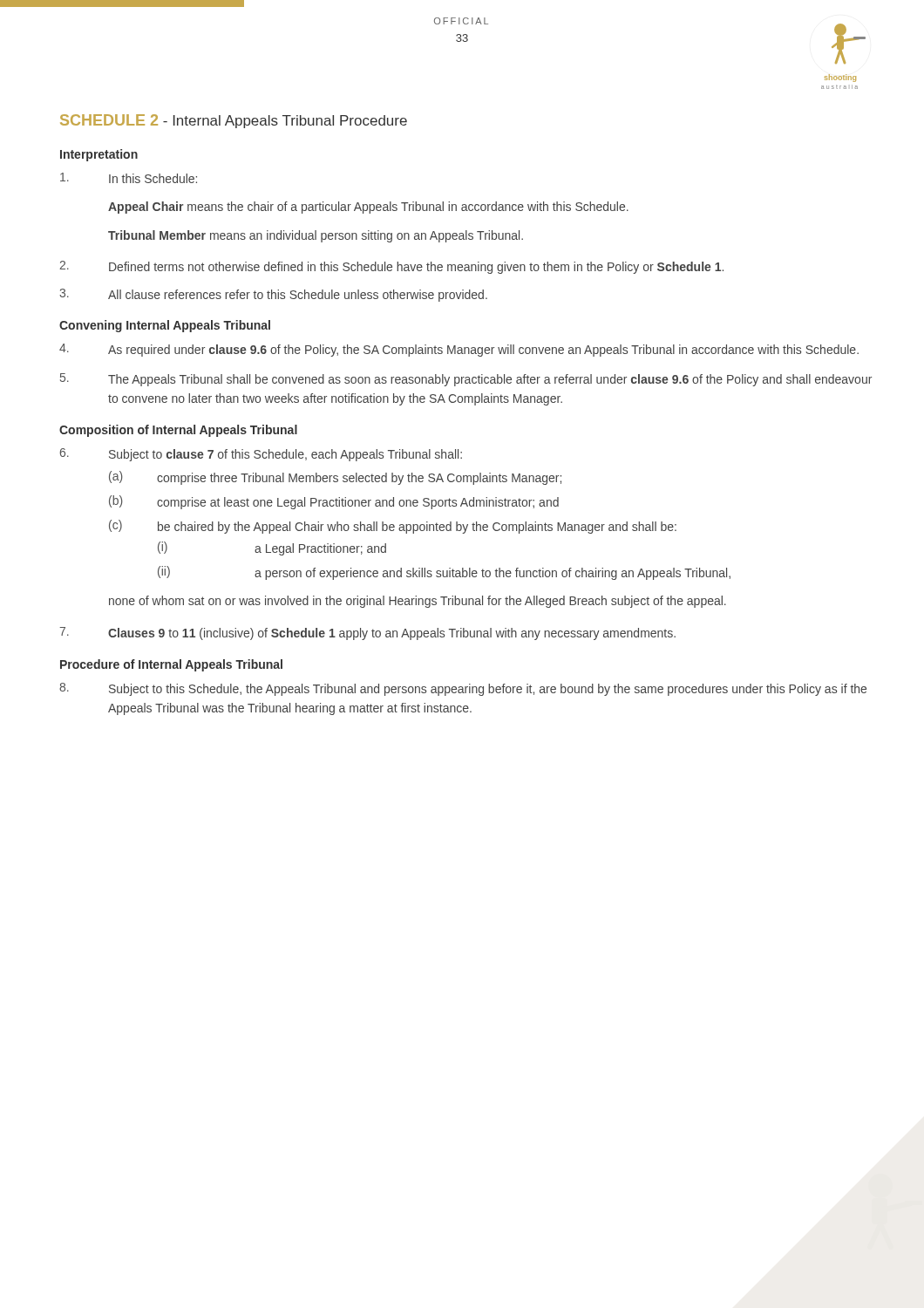Screen dimensions: 1308x924
Task: Select the section header that reads "Convening Internal Appeals Tribunal"
Action: [x=165, y=326]
